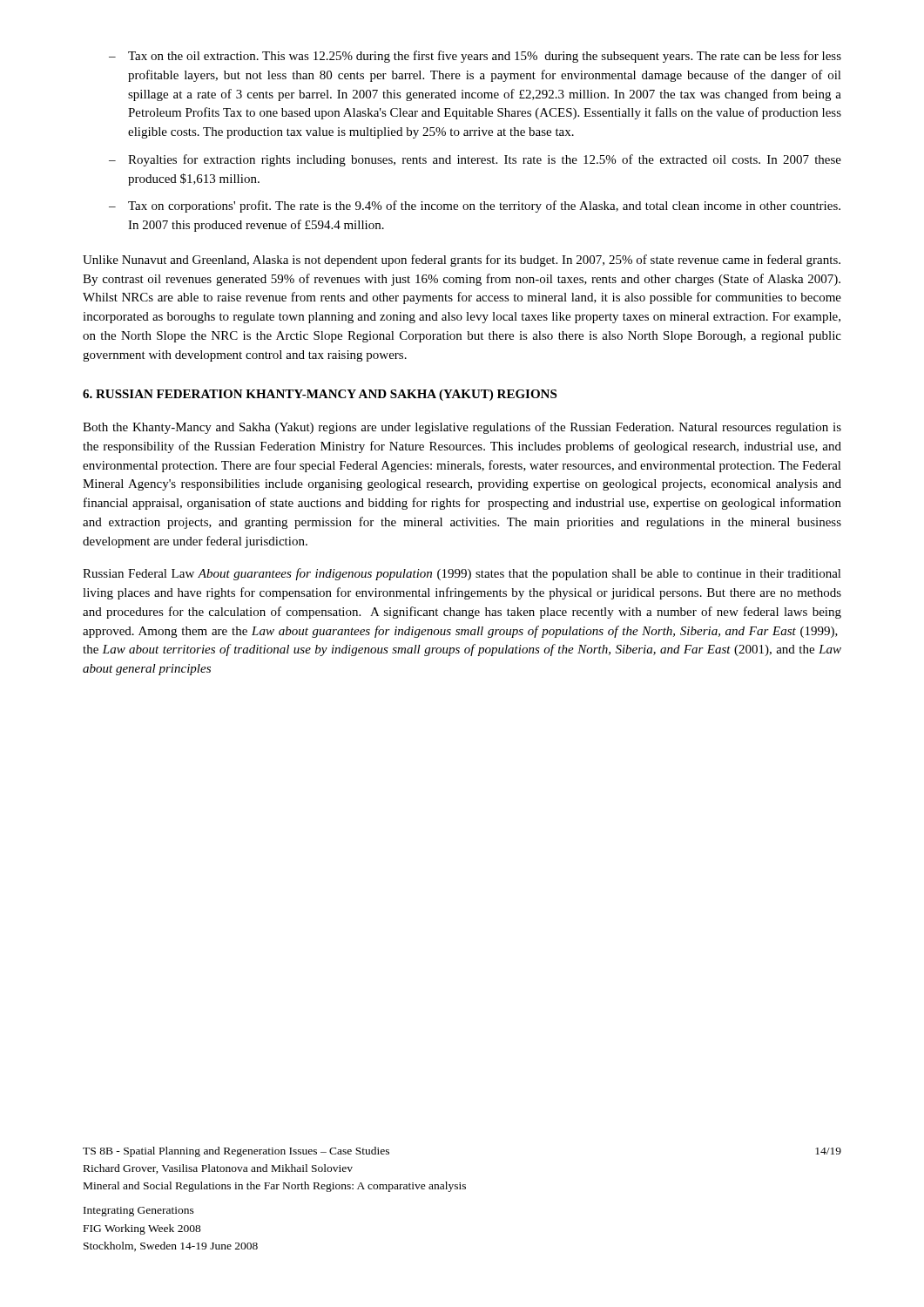924x1307 pixels.
Task: Select a section header
Action: coord(320,394)
